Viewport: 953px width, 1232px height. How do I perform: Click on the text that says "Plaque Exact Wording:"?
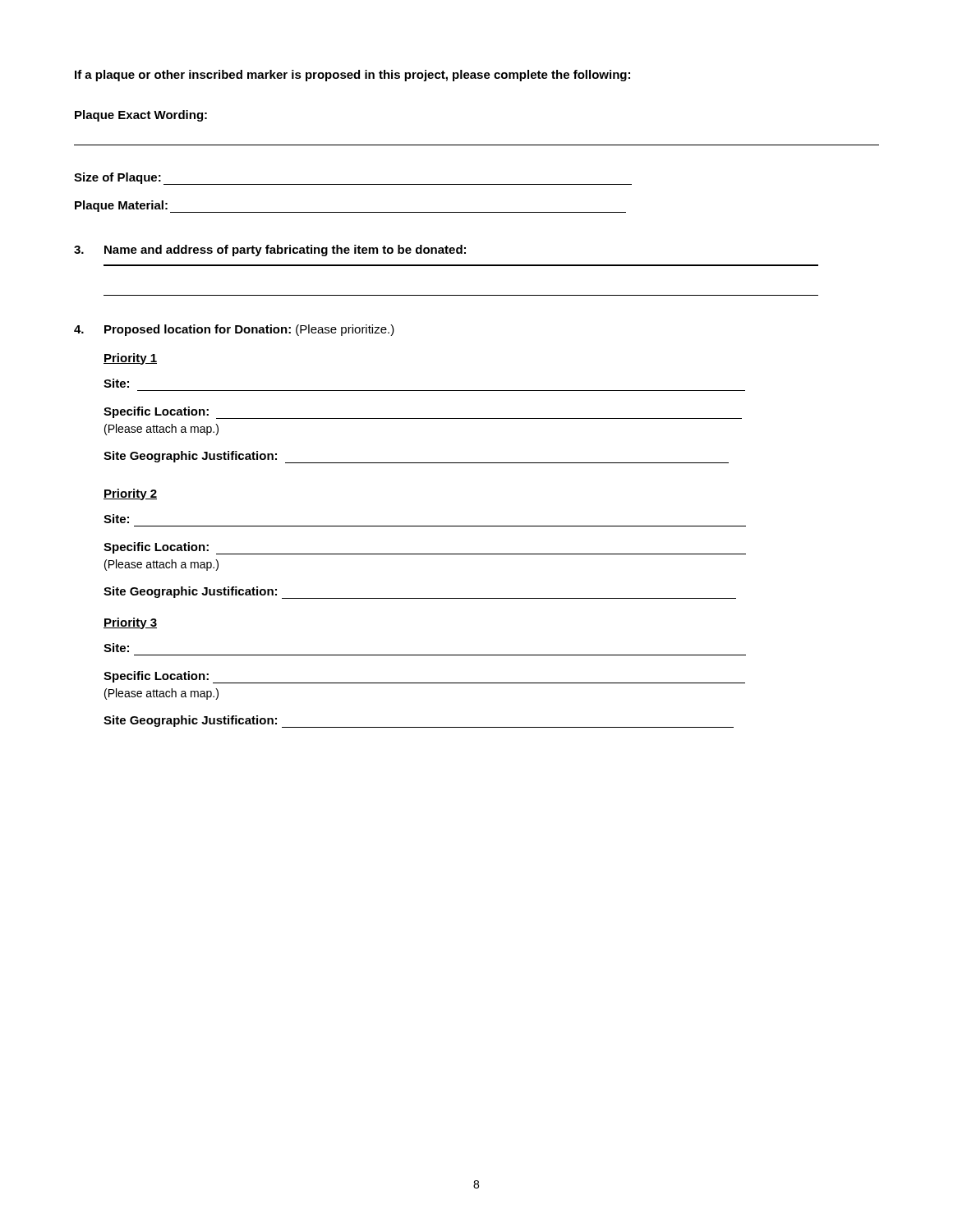tap(141, 116)
